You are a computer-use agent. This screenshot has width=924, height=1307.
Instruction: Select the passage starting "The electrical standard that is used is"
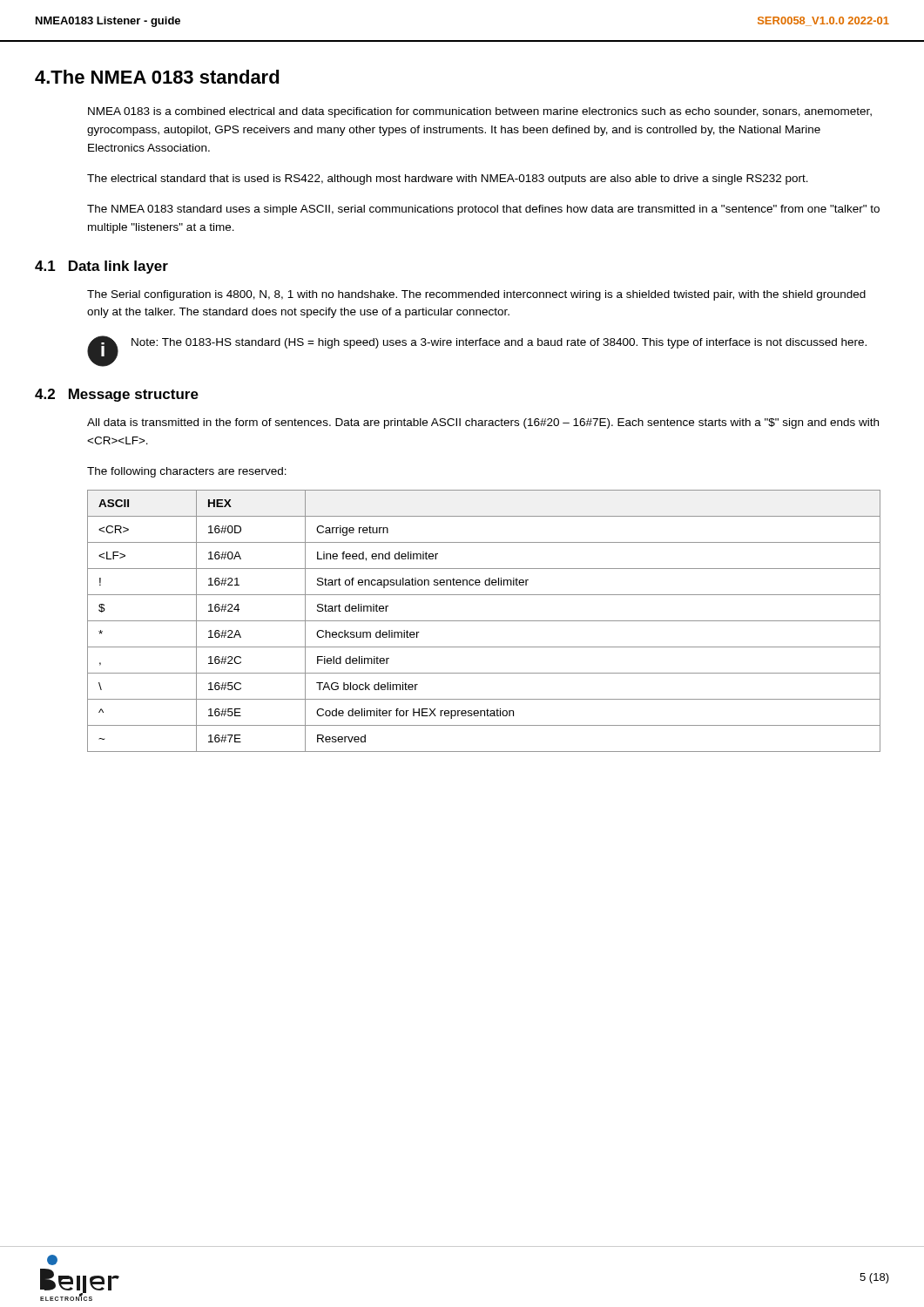pyautogui.click(x=448, y=178)
